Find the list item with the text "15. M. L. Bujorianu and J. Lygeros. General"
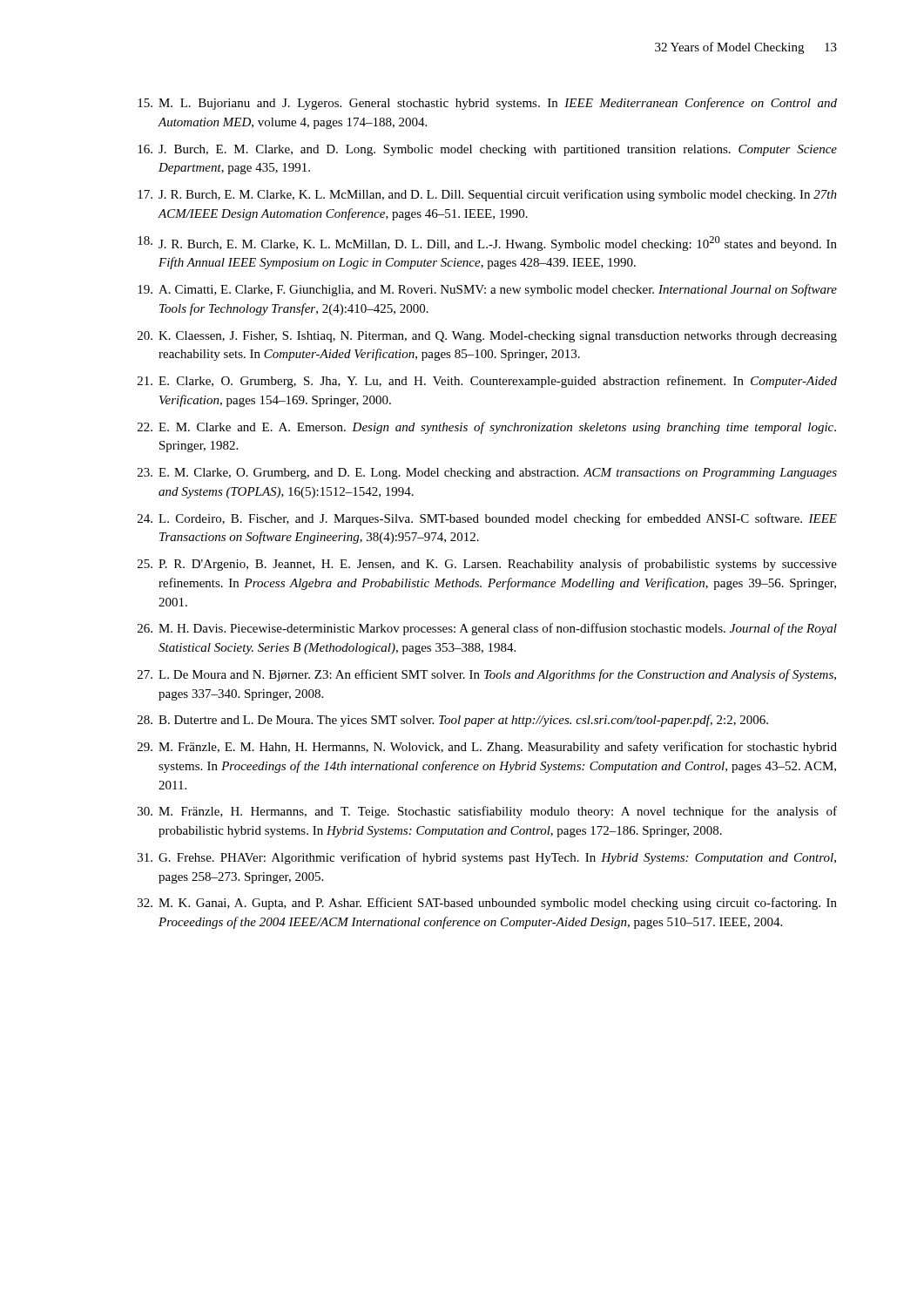This screenshot has width=924, height=1307. pos(475,113)
